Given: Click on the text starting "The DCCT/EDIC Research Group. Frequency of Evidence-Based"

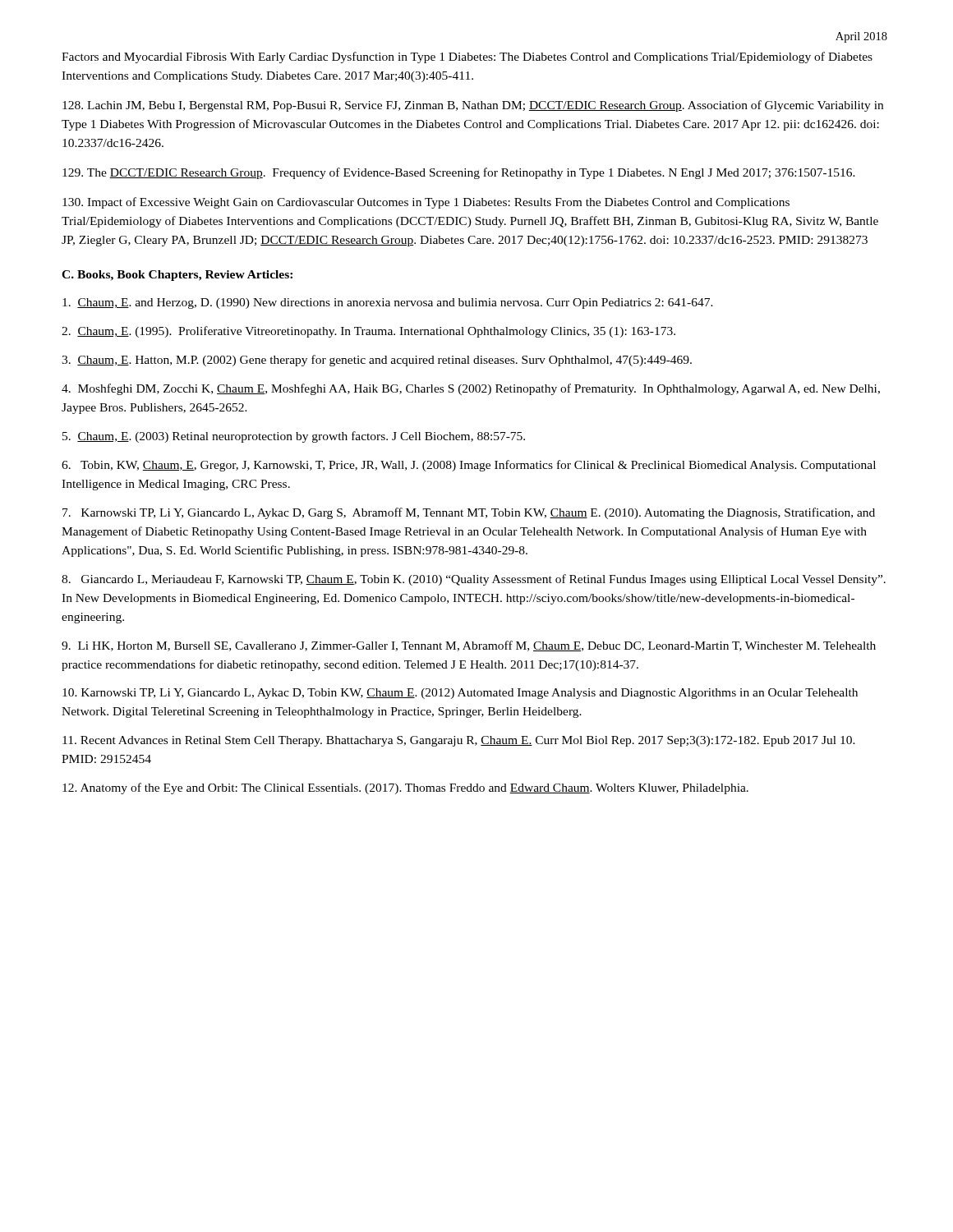Looking at the screenshot, I should (459, 172).
